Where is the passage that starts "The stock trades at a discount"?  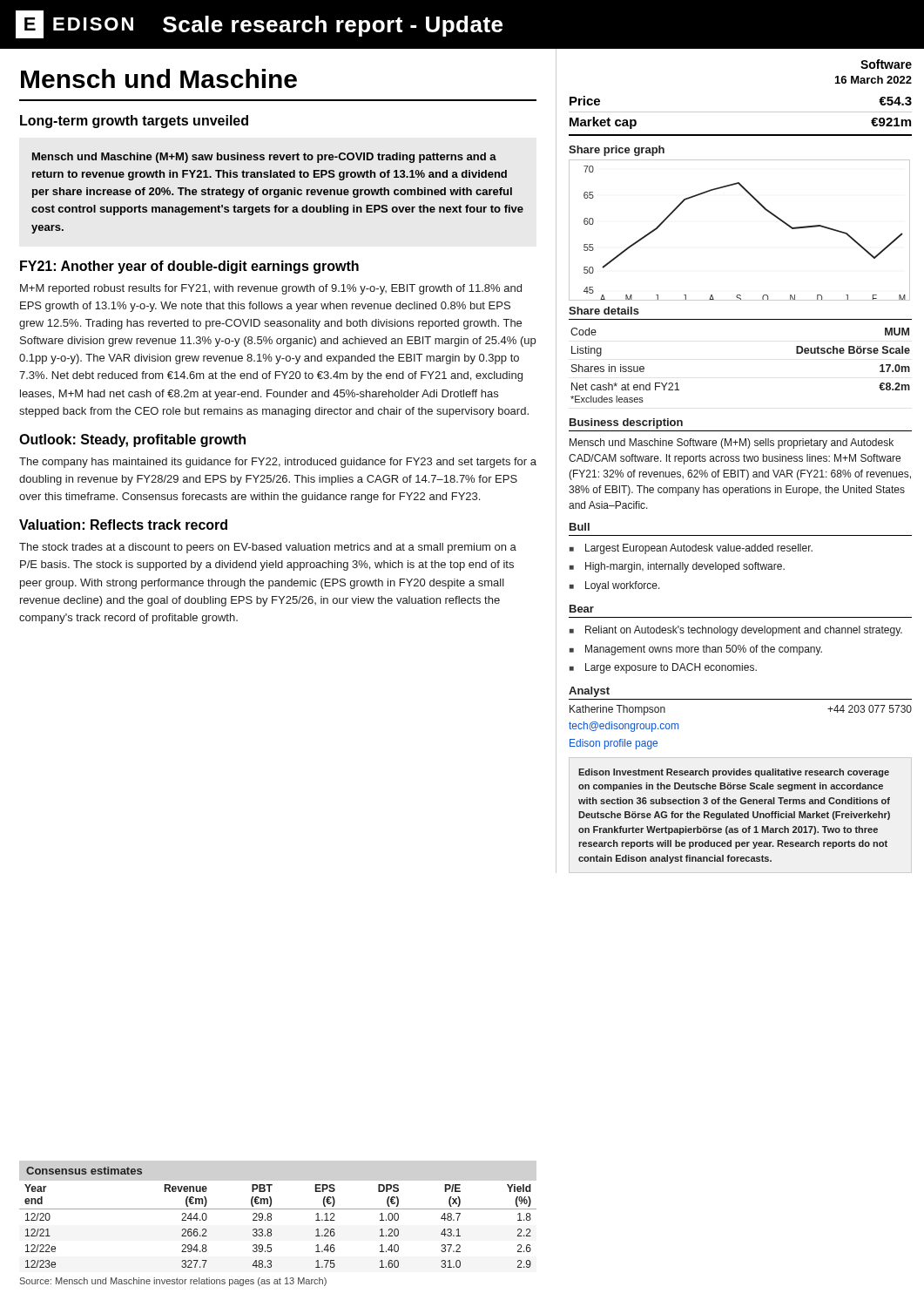point(268,582)
